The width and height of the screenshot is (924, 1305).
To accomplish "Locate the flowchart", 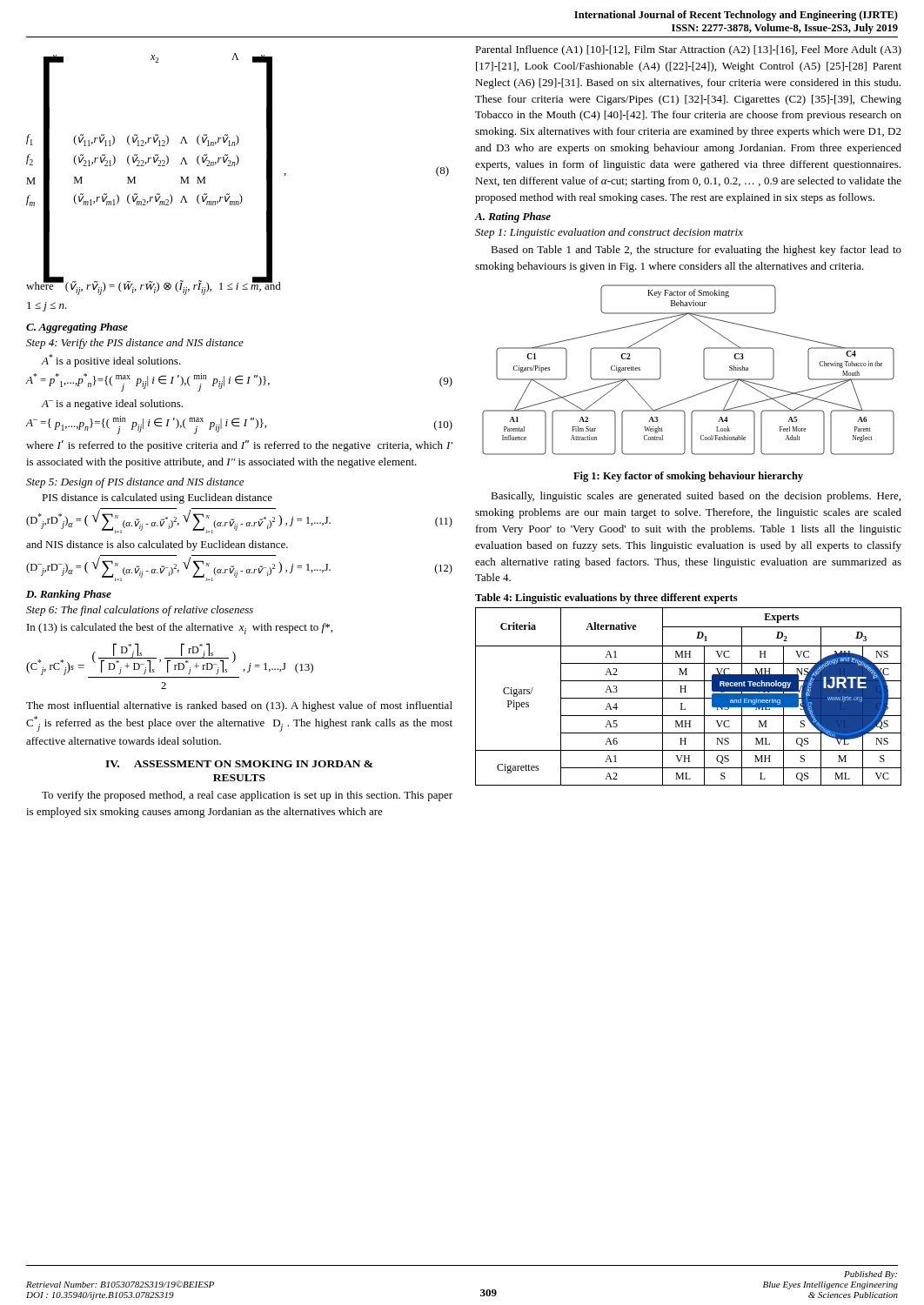I will coord(688,375).
